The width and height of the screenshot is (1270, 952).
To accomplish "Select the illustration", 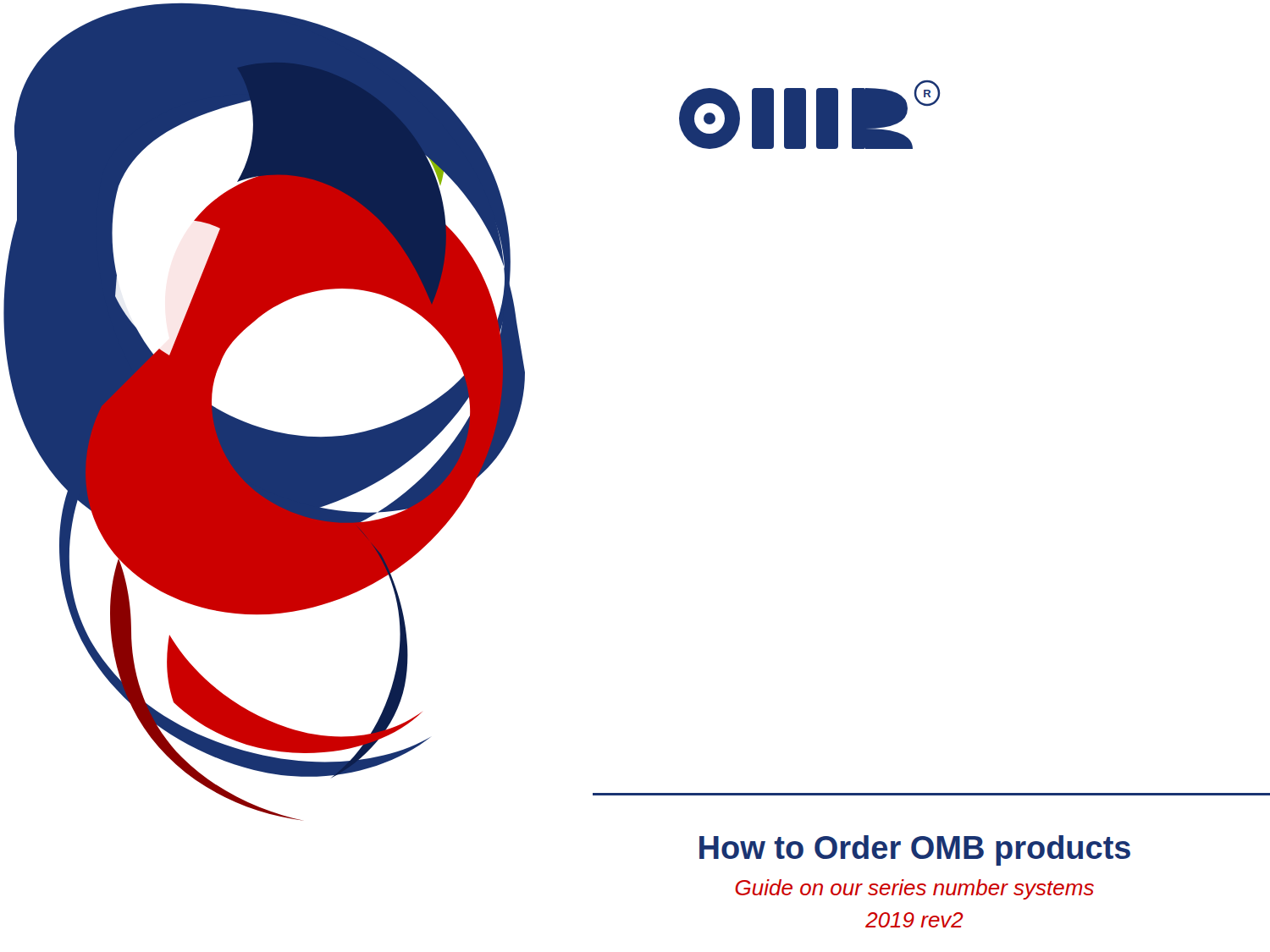I will pos(305,415).
